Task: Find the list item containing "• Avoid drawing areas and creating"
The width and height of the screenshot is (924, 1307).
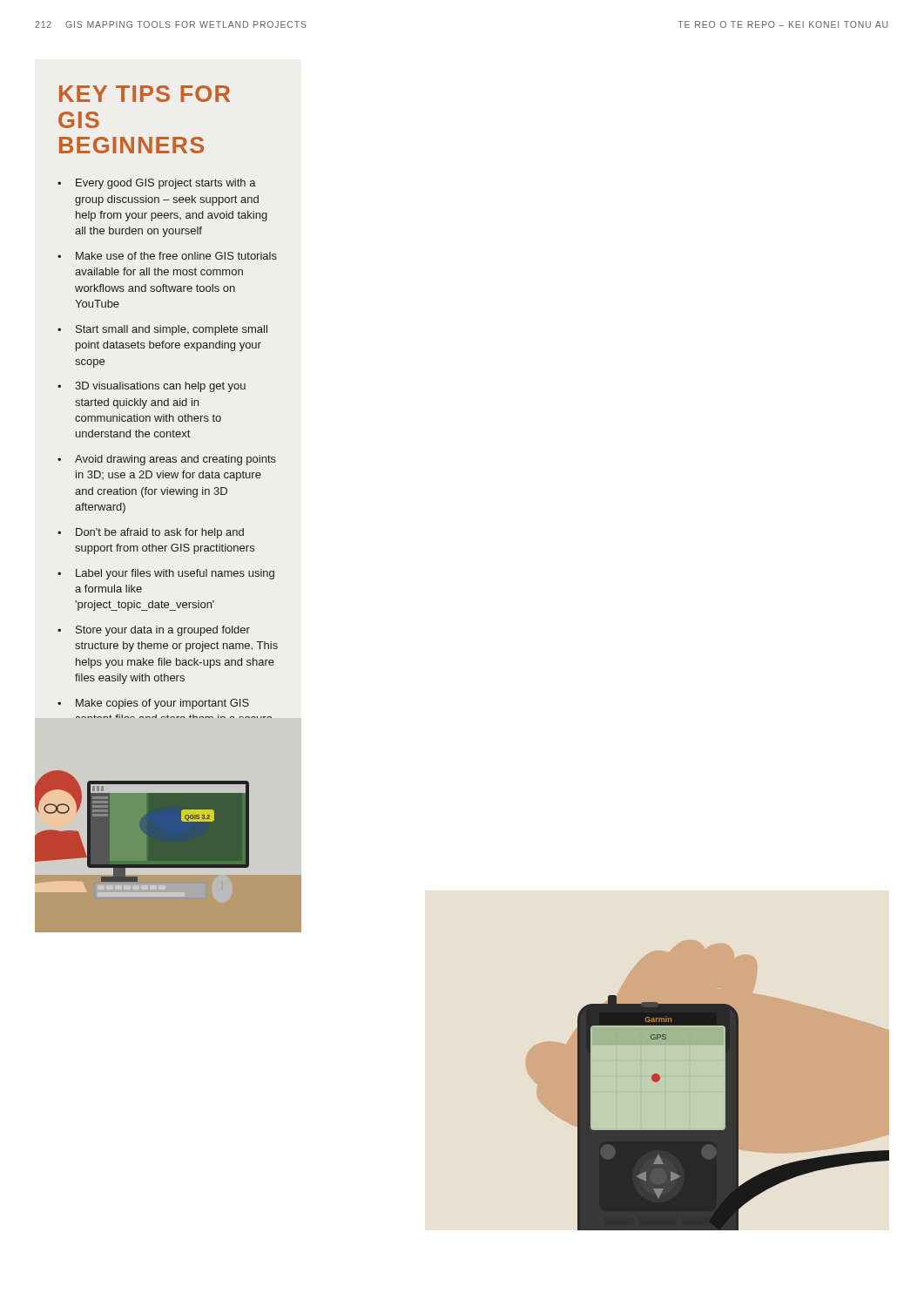Action: point(168,483)
